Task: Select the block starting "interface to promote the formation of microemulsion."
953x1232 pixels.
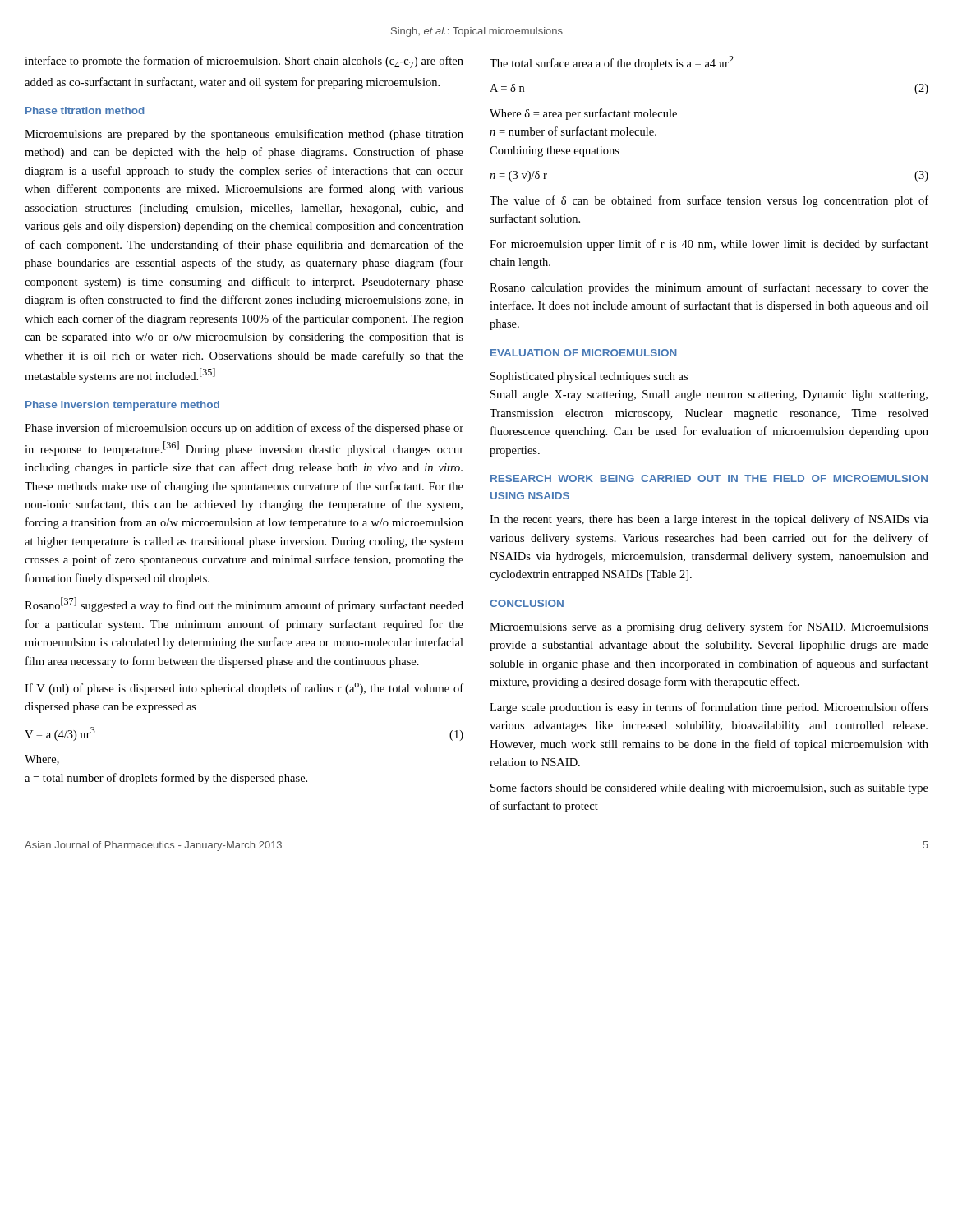Action: point(244,71)
